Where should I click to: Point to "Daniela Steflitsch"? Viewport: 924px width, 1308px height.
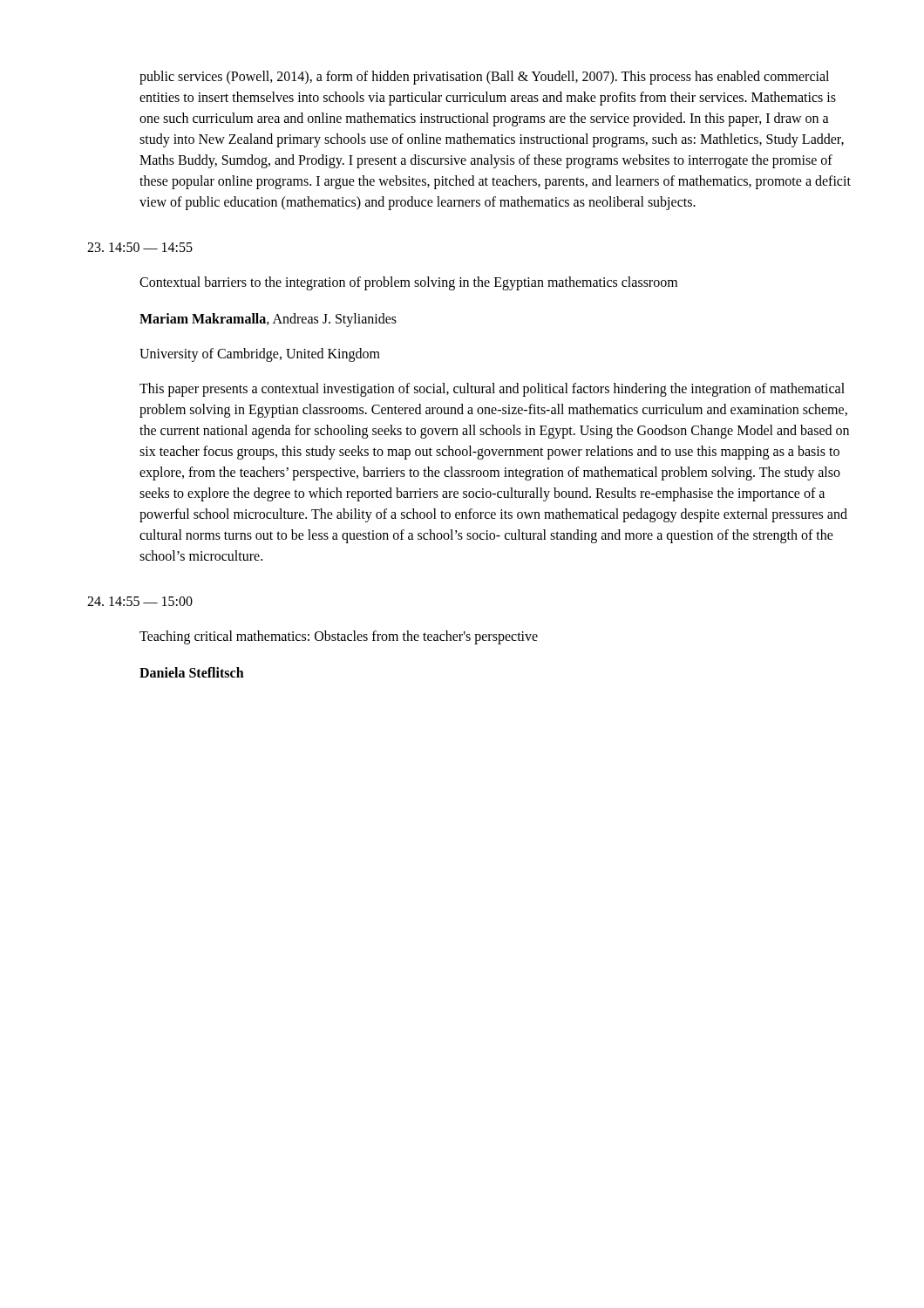192,672
